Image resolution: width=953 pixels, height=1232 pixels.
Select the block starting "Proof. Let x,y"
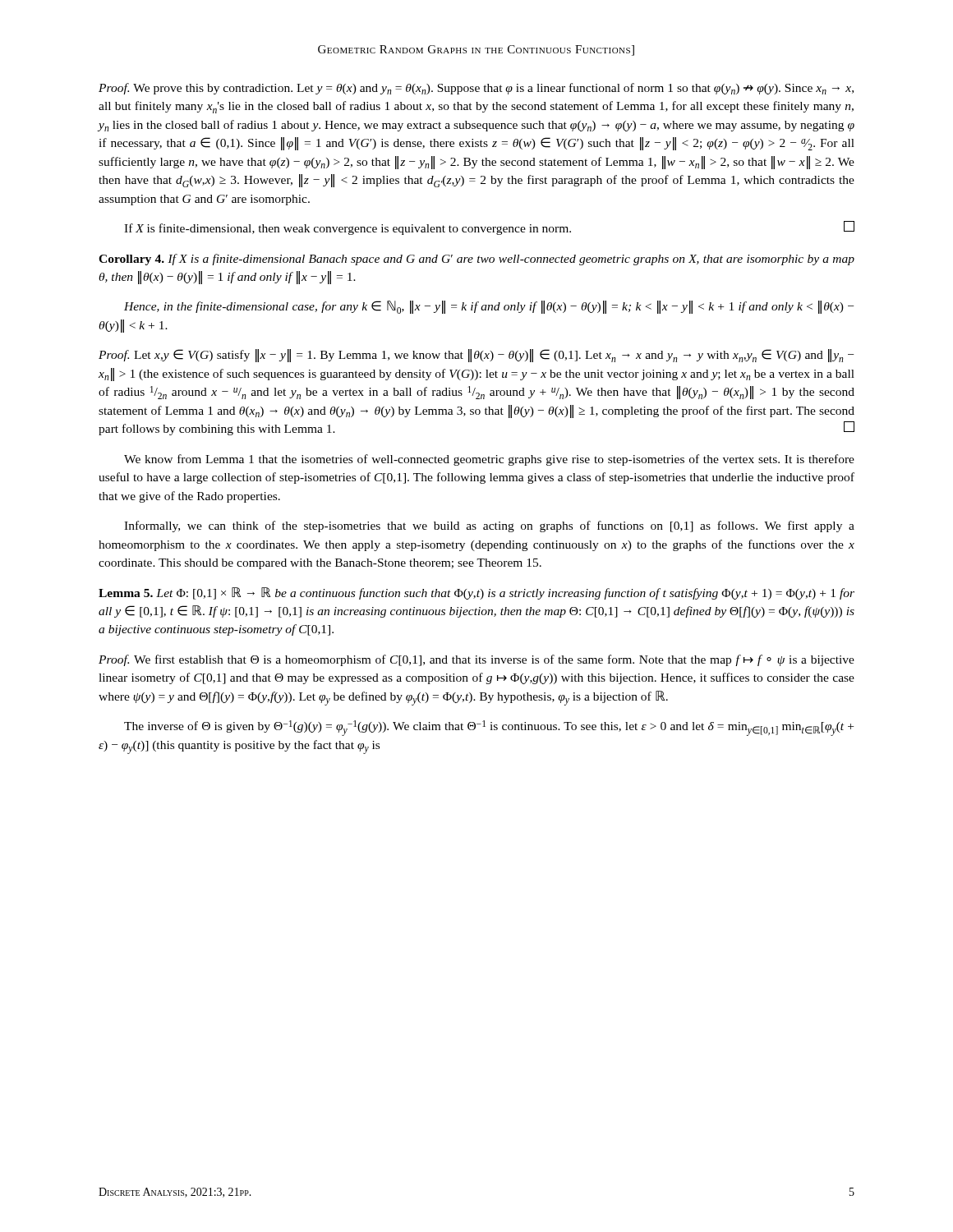click(x=476, y=392)
